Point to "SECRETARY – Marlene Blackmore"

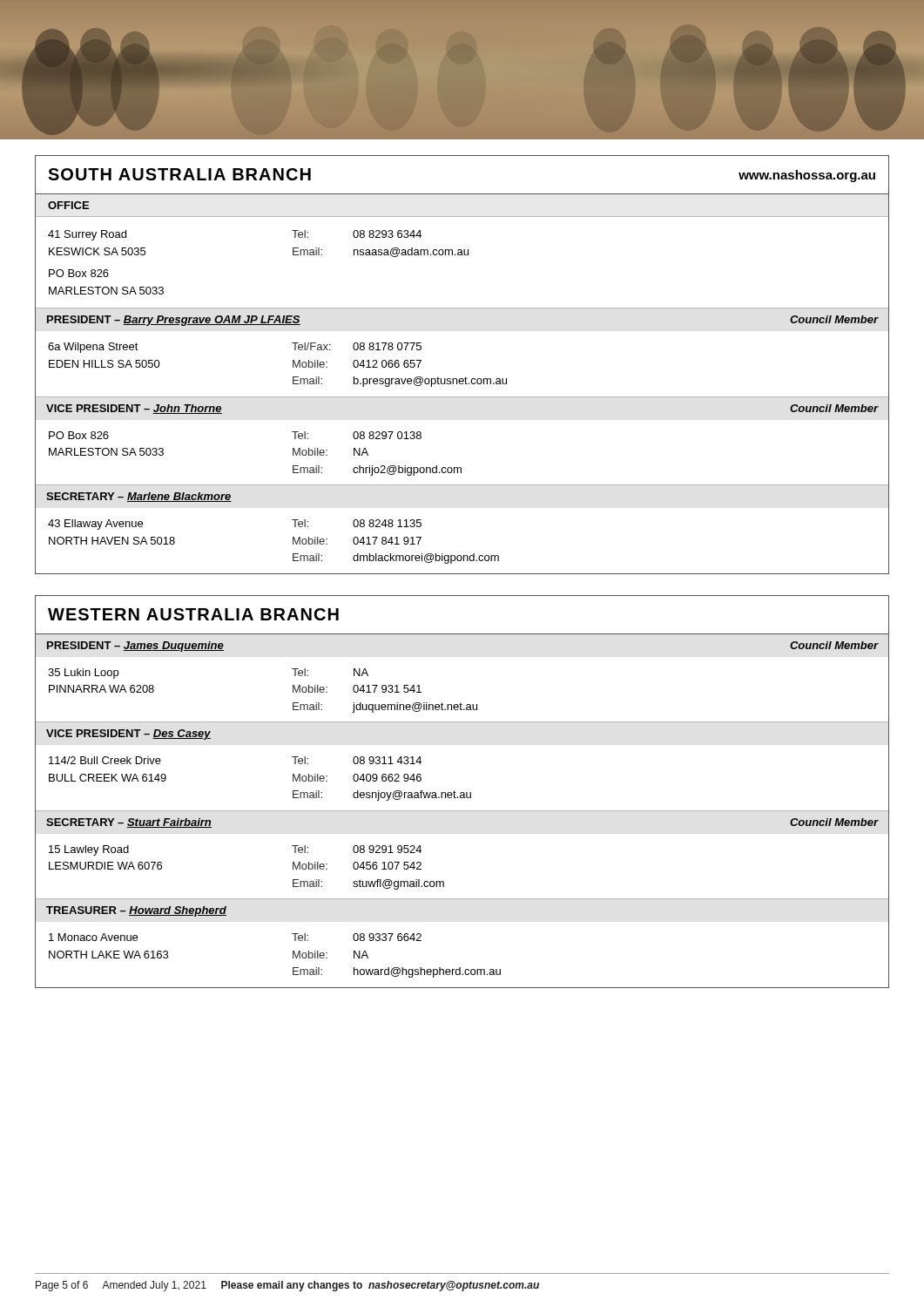pos(139,496)
